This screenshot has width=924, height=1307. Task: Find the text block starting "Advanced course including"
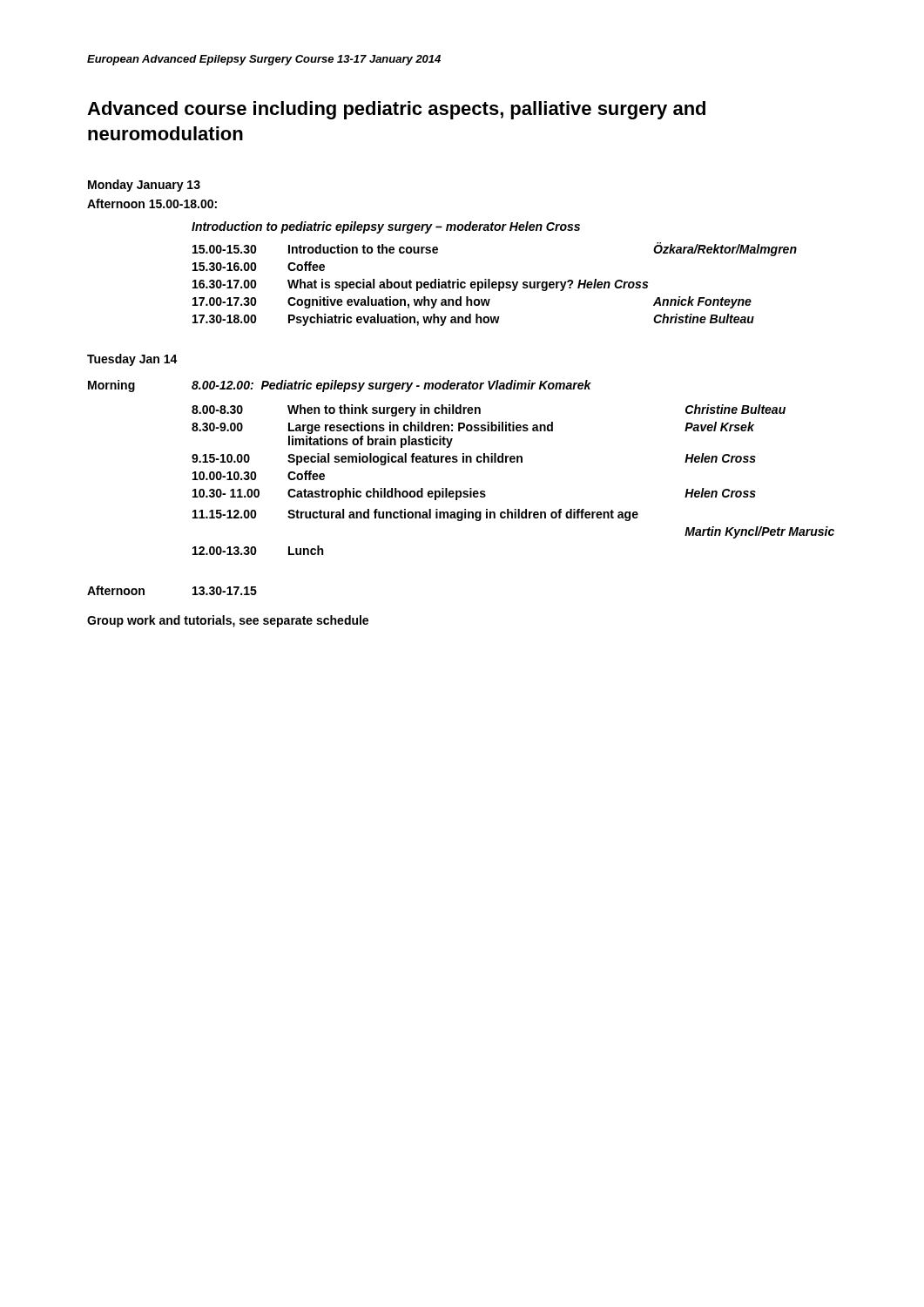[397, 121]
